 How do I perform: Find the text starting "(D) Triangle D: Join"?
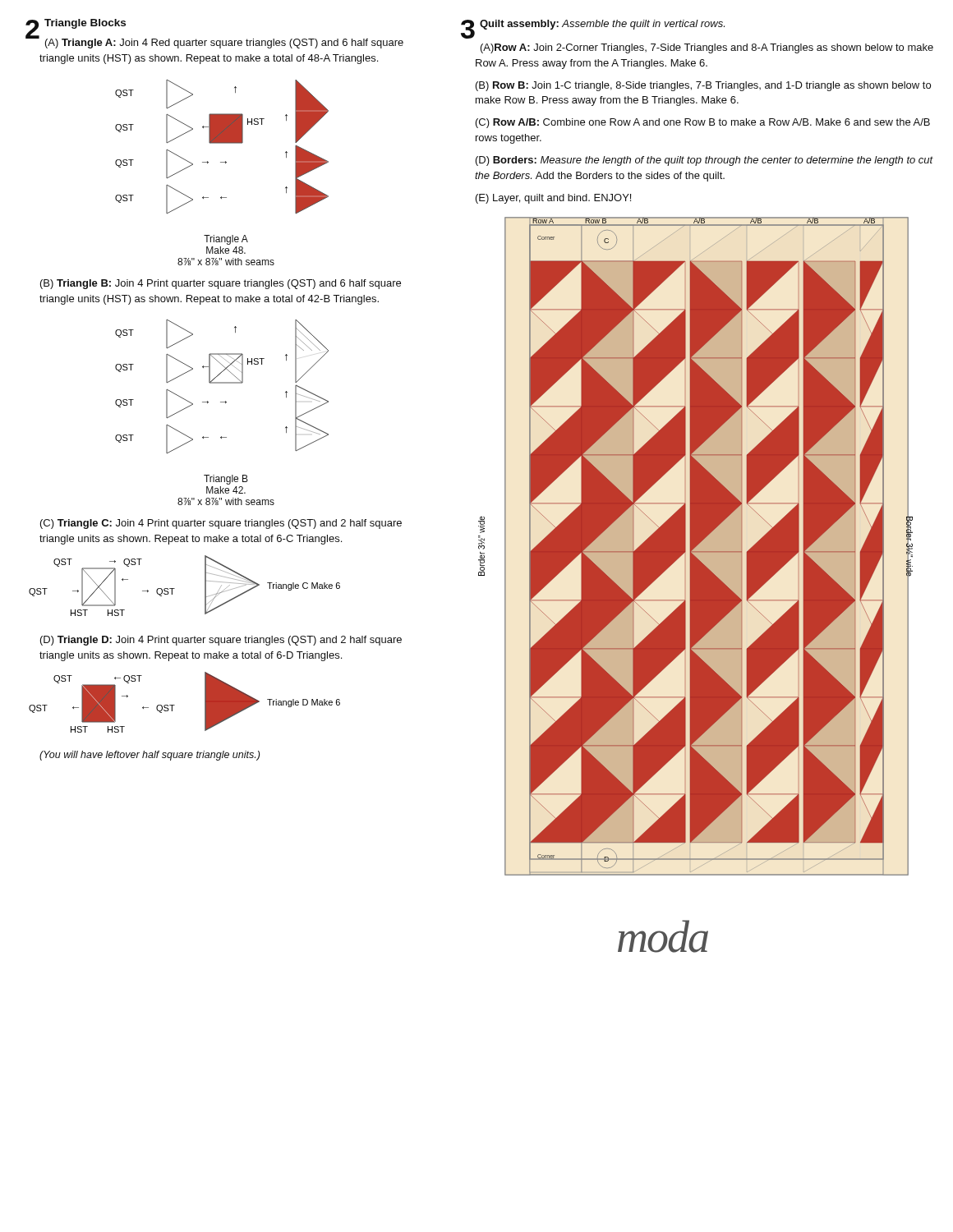click(x=221, y=647)
